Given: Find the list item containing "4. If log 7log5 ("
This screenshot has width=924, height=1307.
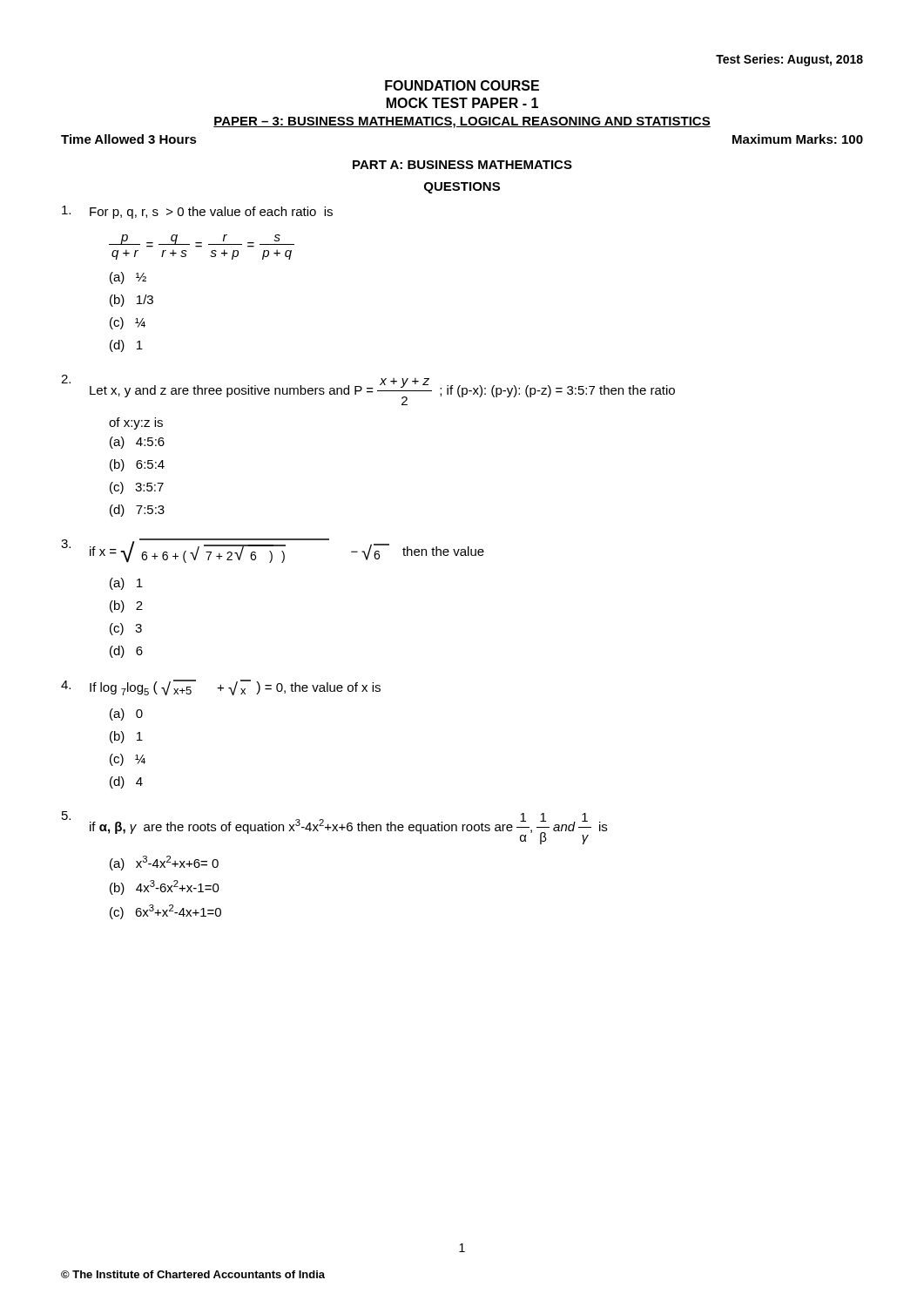Looking at the screenshot, I should (221, 687).
